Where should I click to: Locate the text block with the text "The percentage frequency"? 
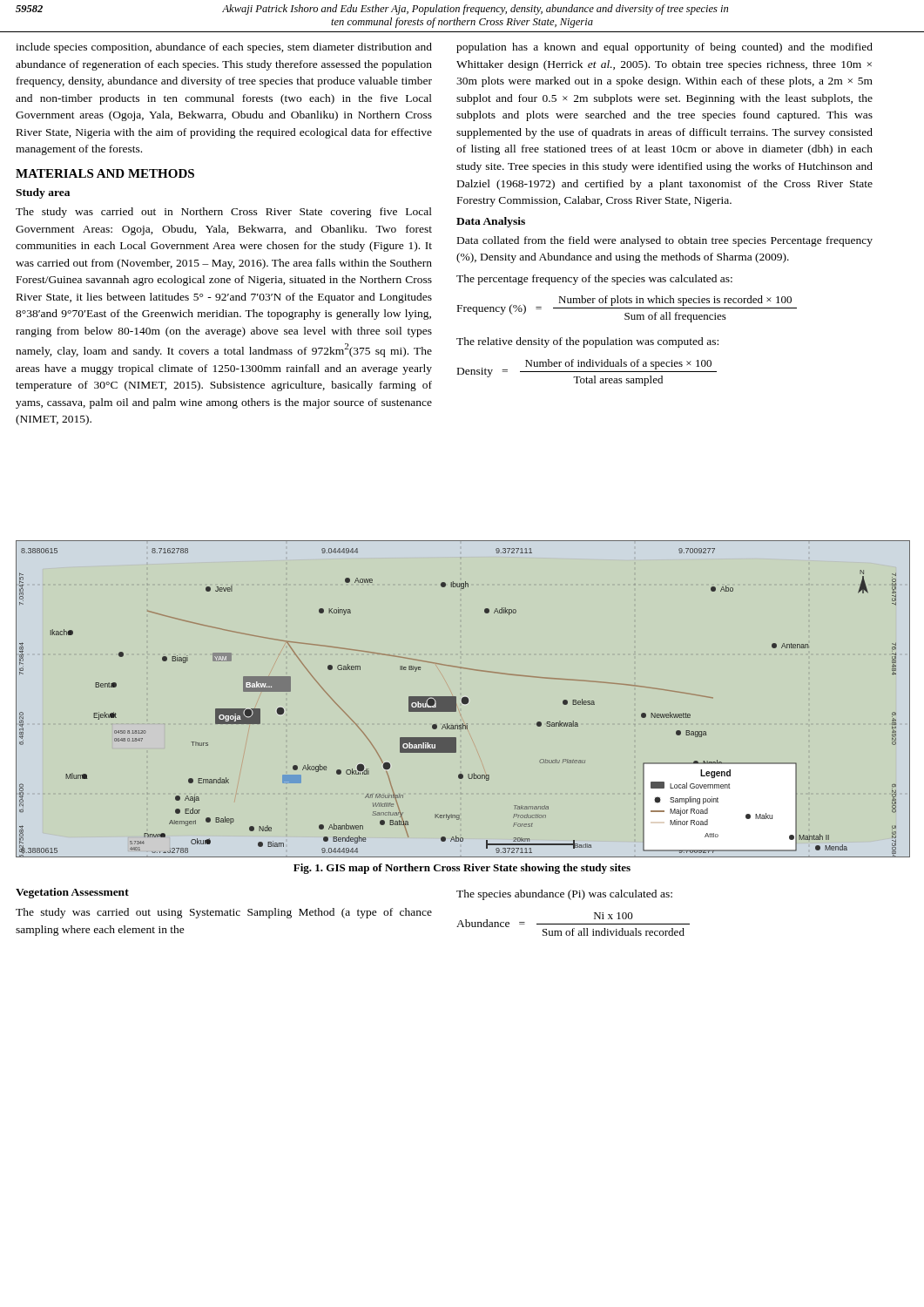(x=595, y=278)
